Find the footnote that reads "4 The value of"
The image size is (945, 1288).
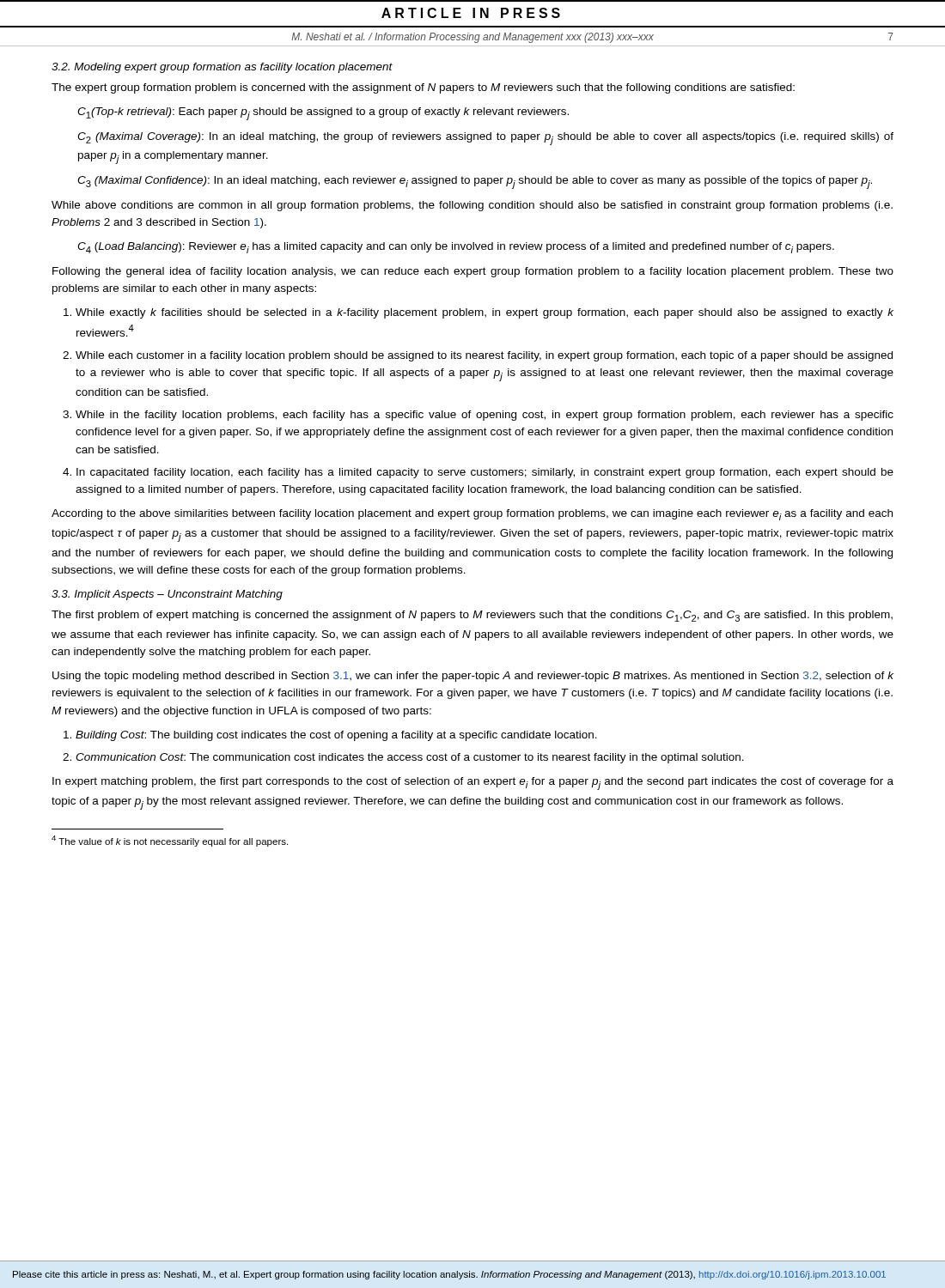[170, 840]
